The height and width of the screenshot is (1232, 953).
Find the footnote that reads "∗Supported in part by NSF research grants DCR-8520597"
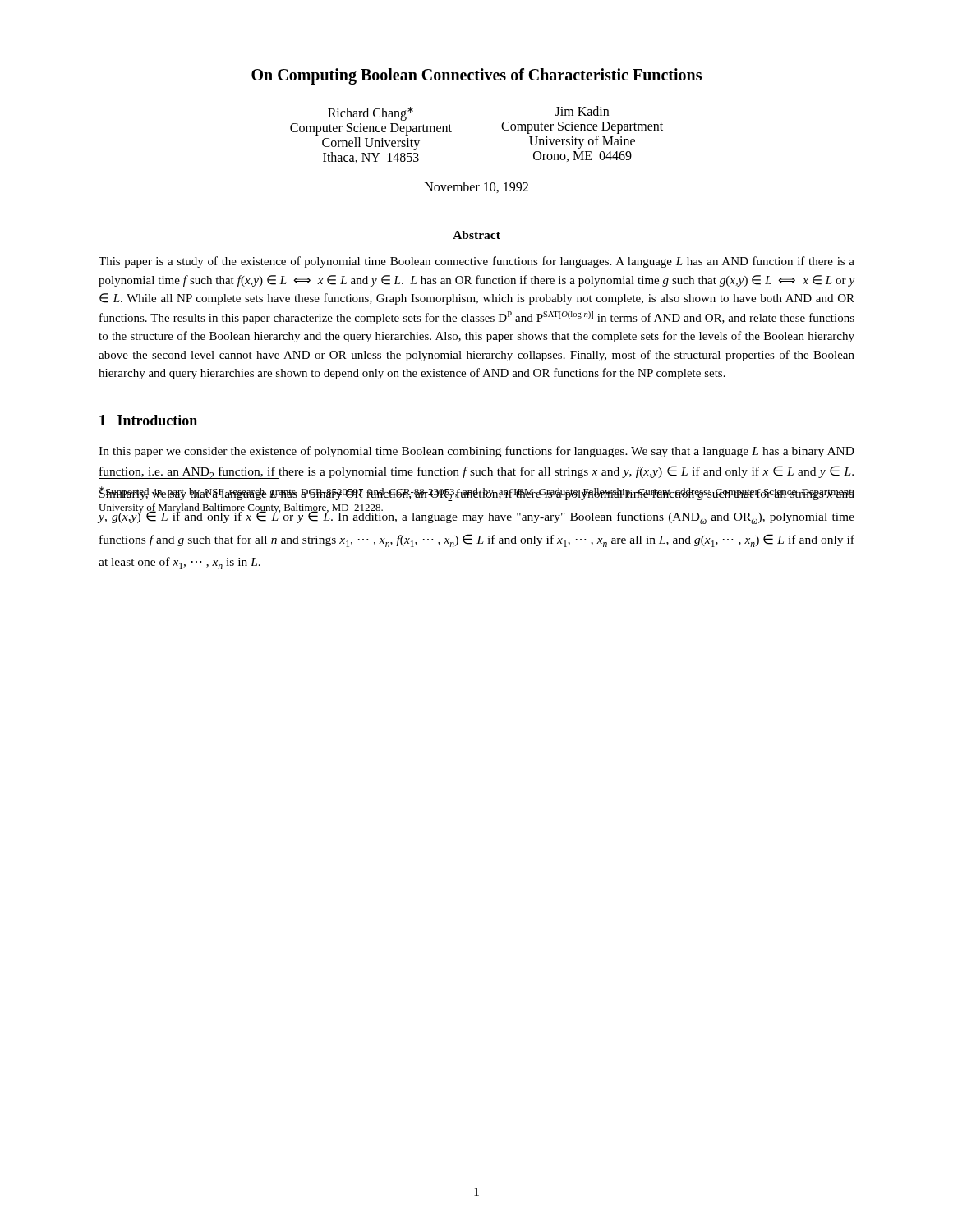(x=476, y=499)
